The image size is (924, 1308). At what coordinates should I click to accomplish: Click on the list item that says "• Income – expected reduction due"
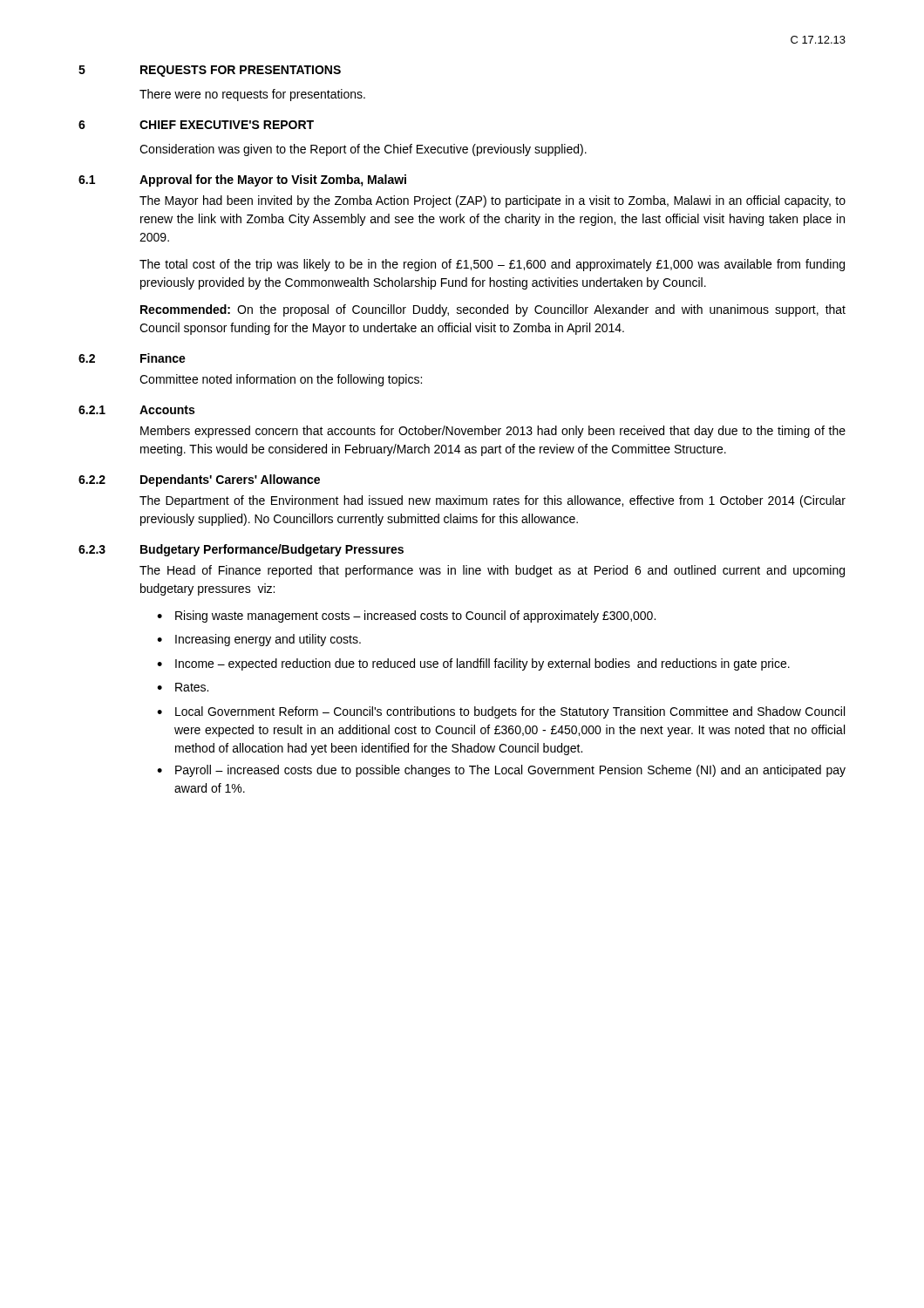(x=501, y=665)
